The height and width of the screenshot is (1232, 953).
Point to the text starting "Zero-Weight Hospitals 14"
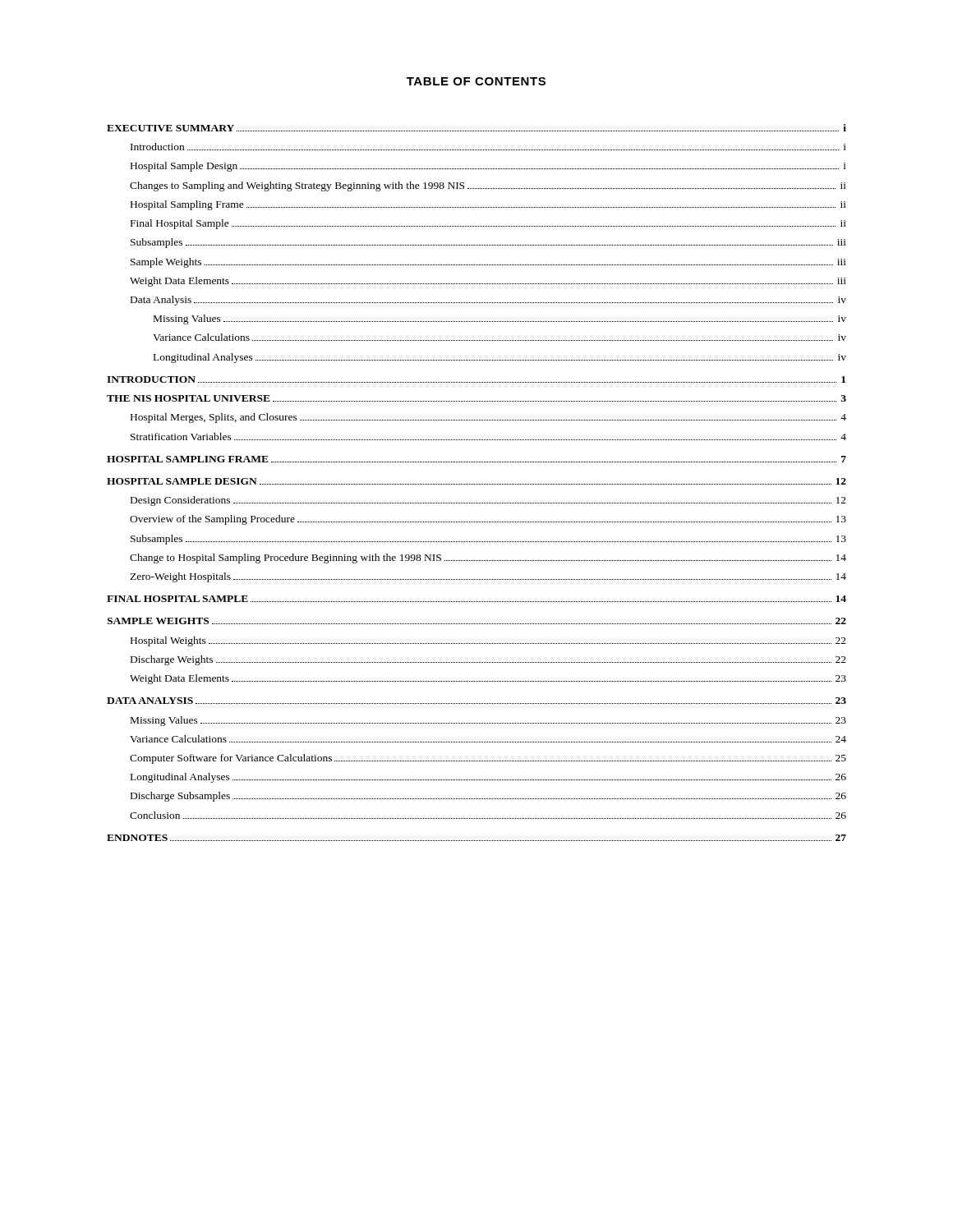point(488,576)
